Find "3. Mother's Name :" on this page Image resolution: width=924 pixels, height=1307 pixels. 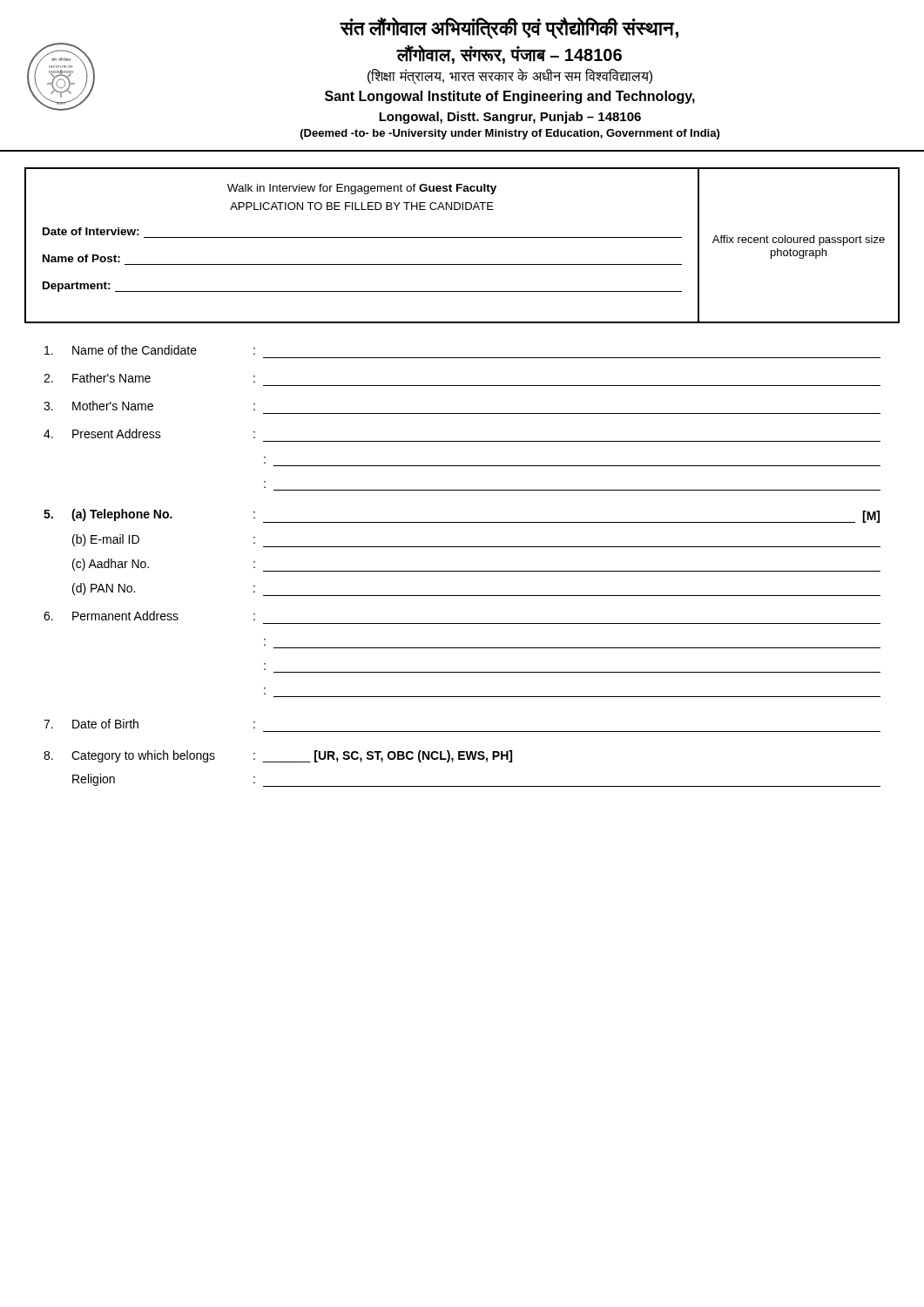462,406
